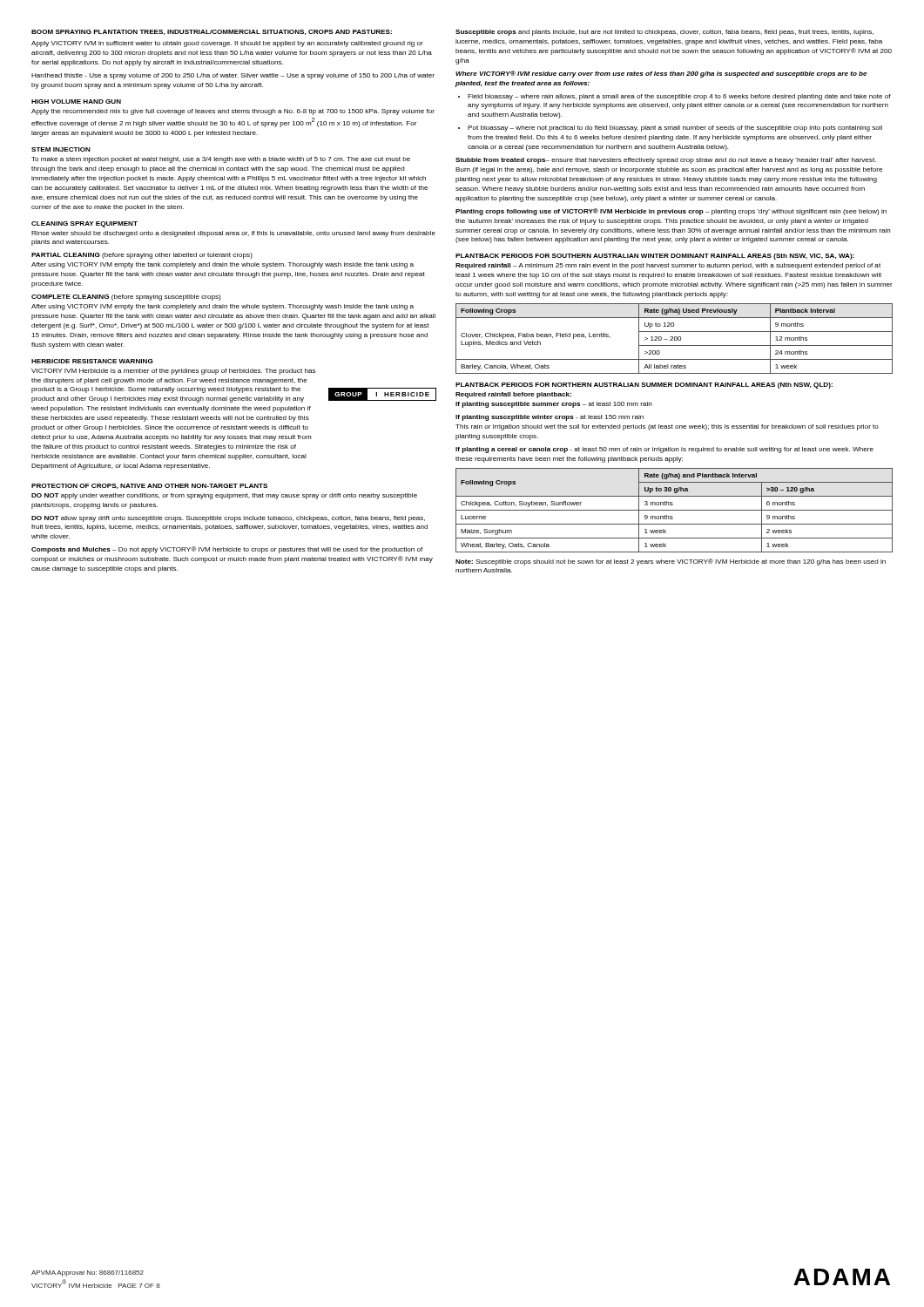Click on the text block that says "Composts and Mulches – Do not"
Screen dimensions: 1307x924
[232, 559]
